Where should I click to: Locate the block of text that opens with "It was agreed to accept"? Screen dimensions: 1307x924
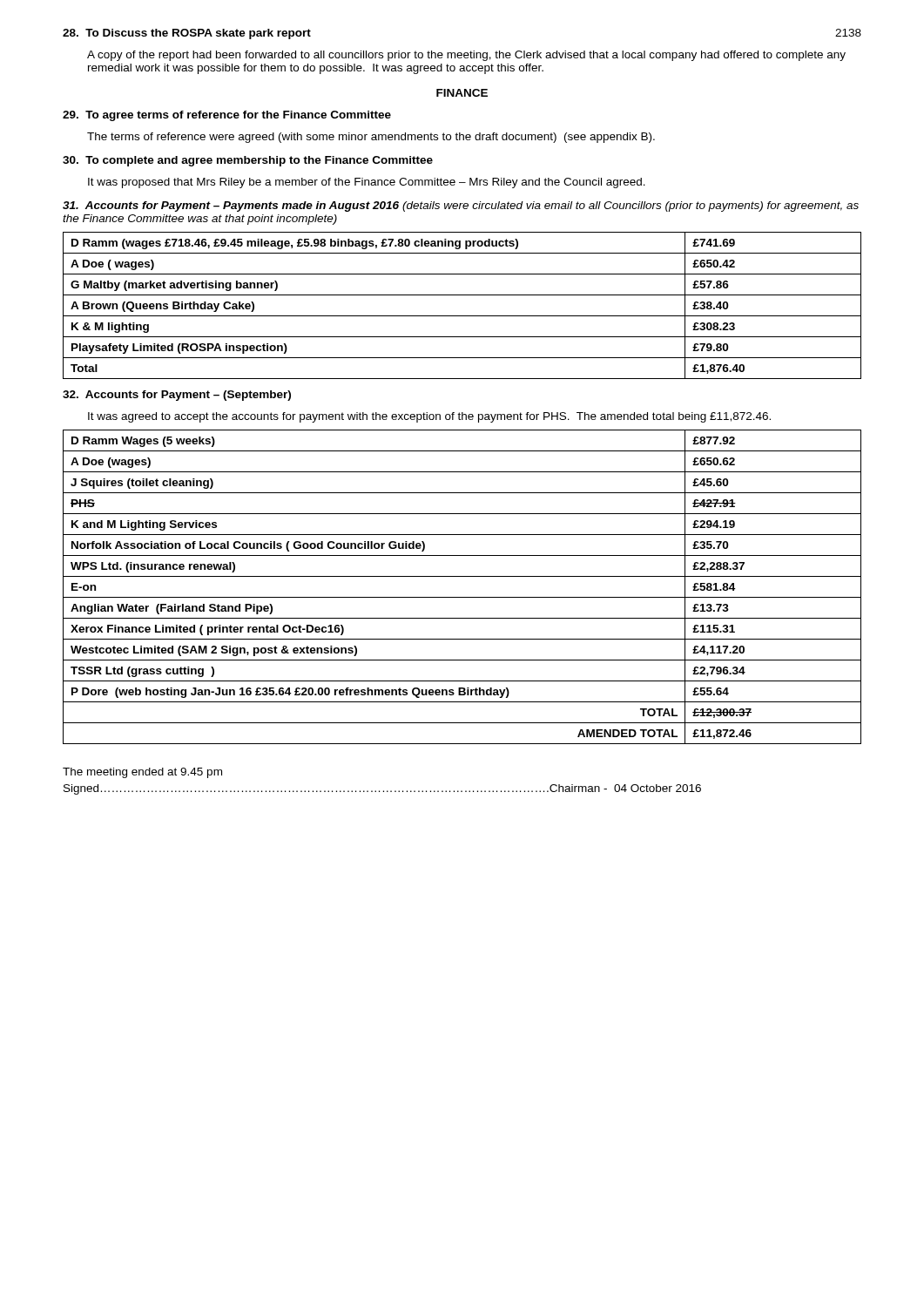pos(429,416)
